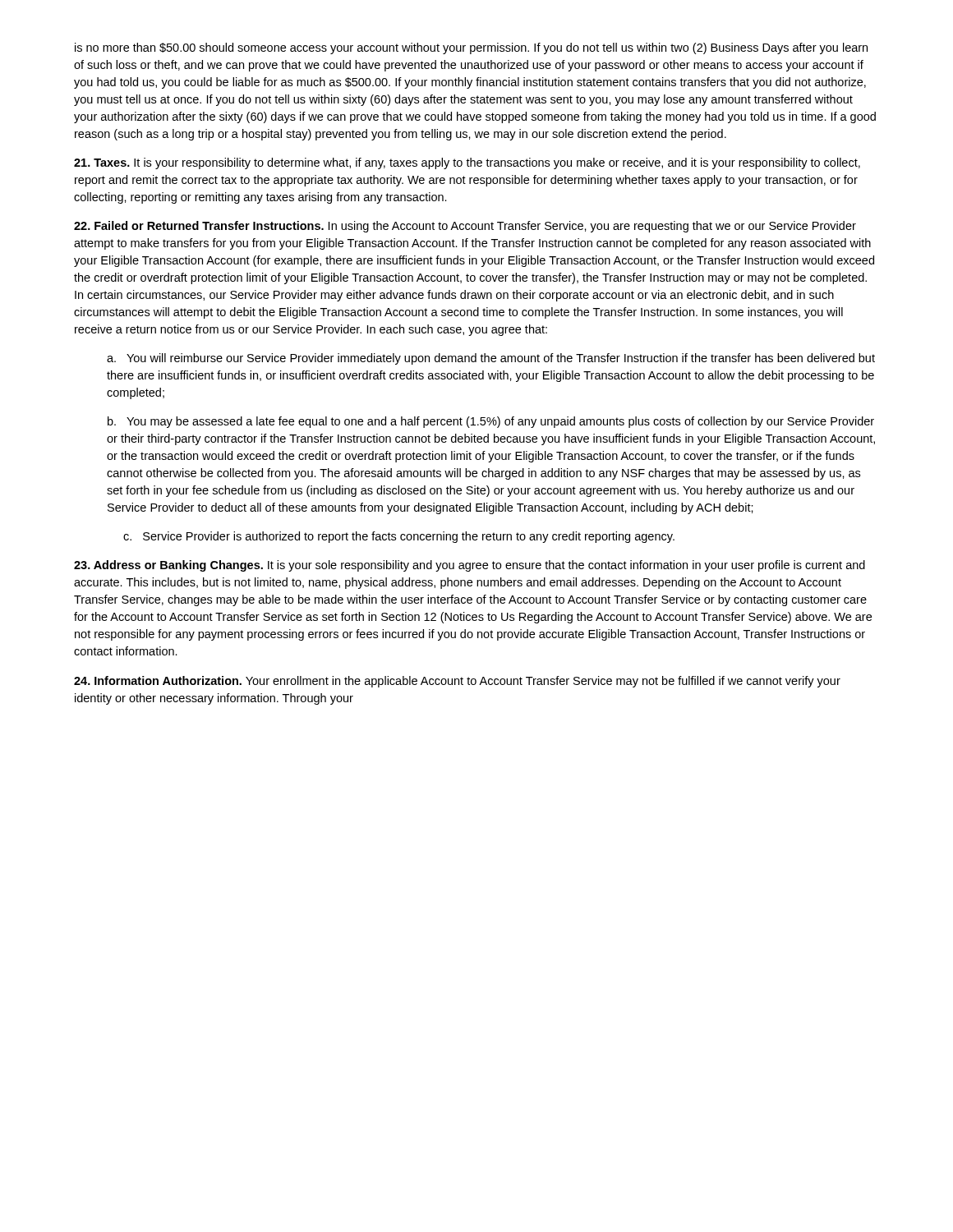953x1232 pixels.
Task: Where is the passage that starts "is no more than $50.00 should someone access"?
Action: (476, 91)
